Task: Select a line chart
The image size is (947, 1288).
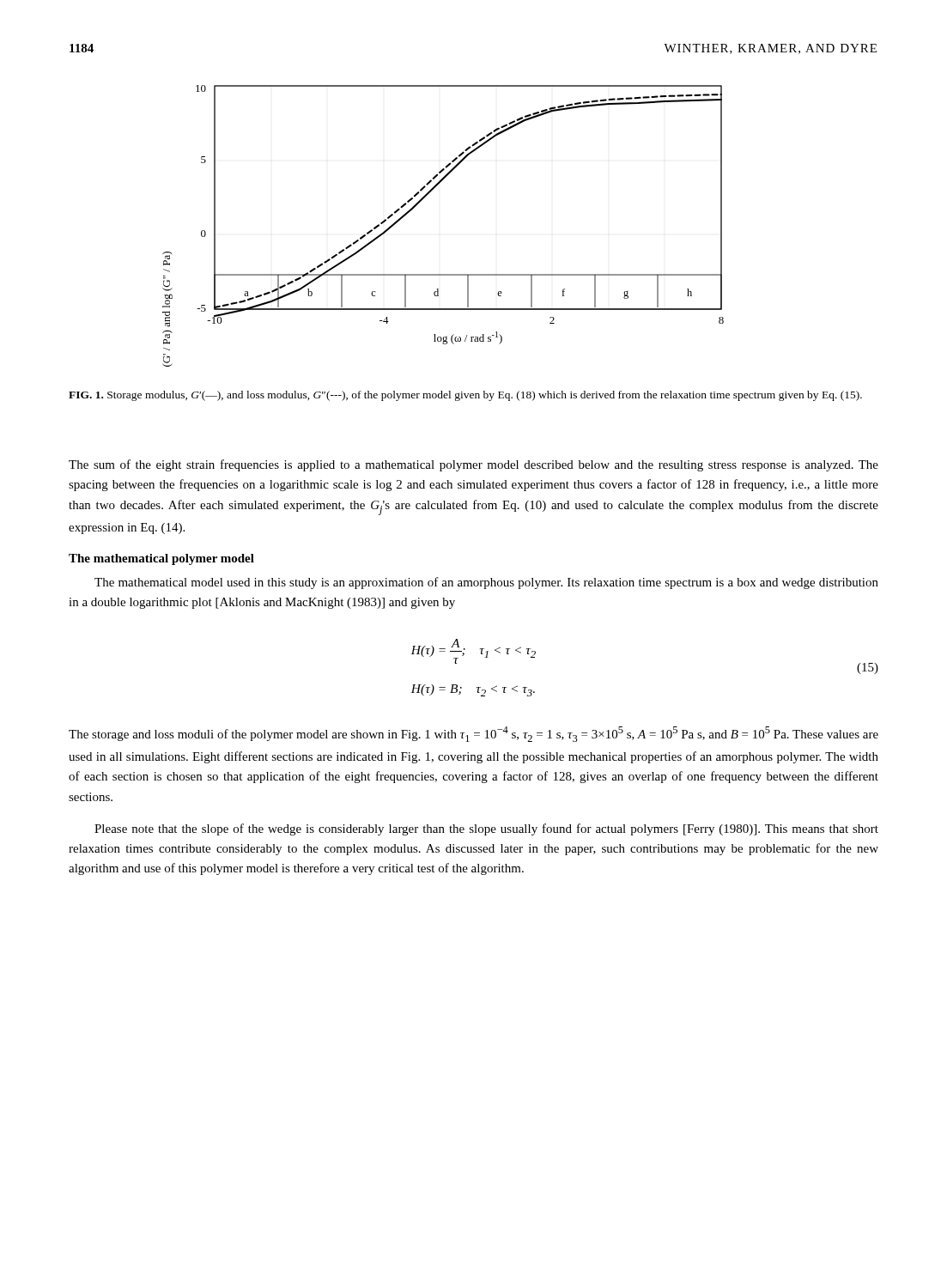Action: click(x=455, y=223)
